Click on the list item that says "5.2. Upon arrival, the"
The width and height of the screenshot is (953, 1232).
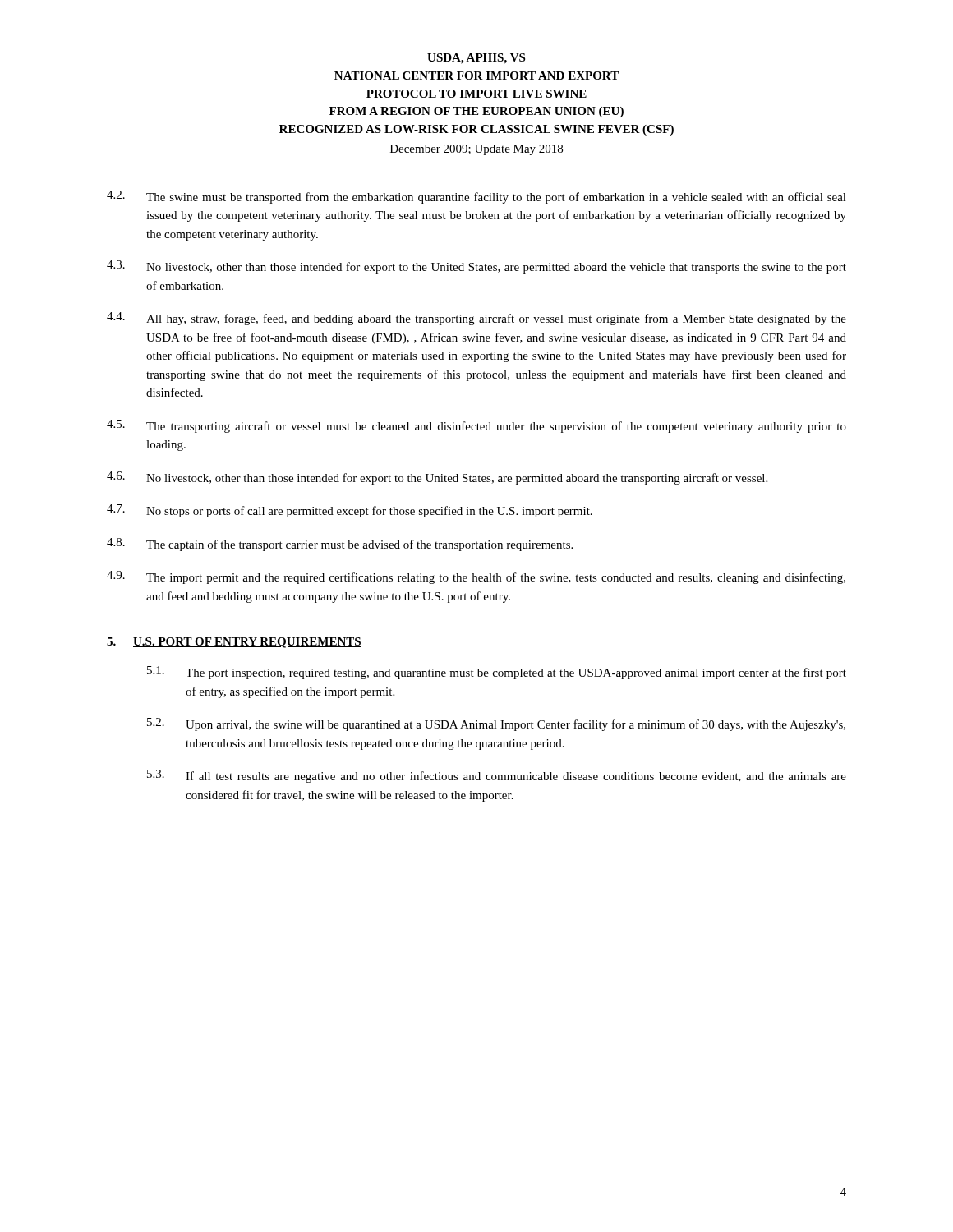coord(496,734)
